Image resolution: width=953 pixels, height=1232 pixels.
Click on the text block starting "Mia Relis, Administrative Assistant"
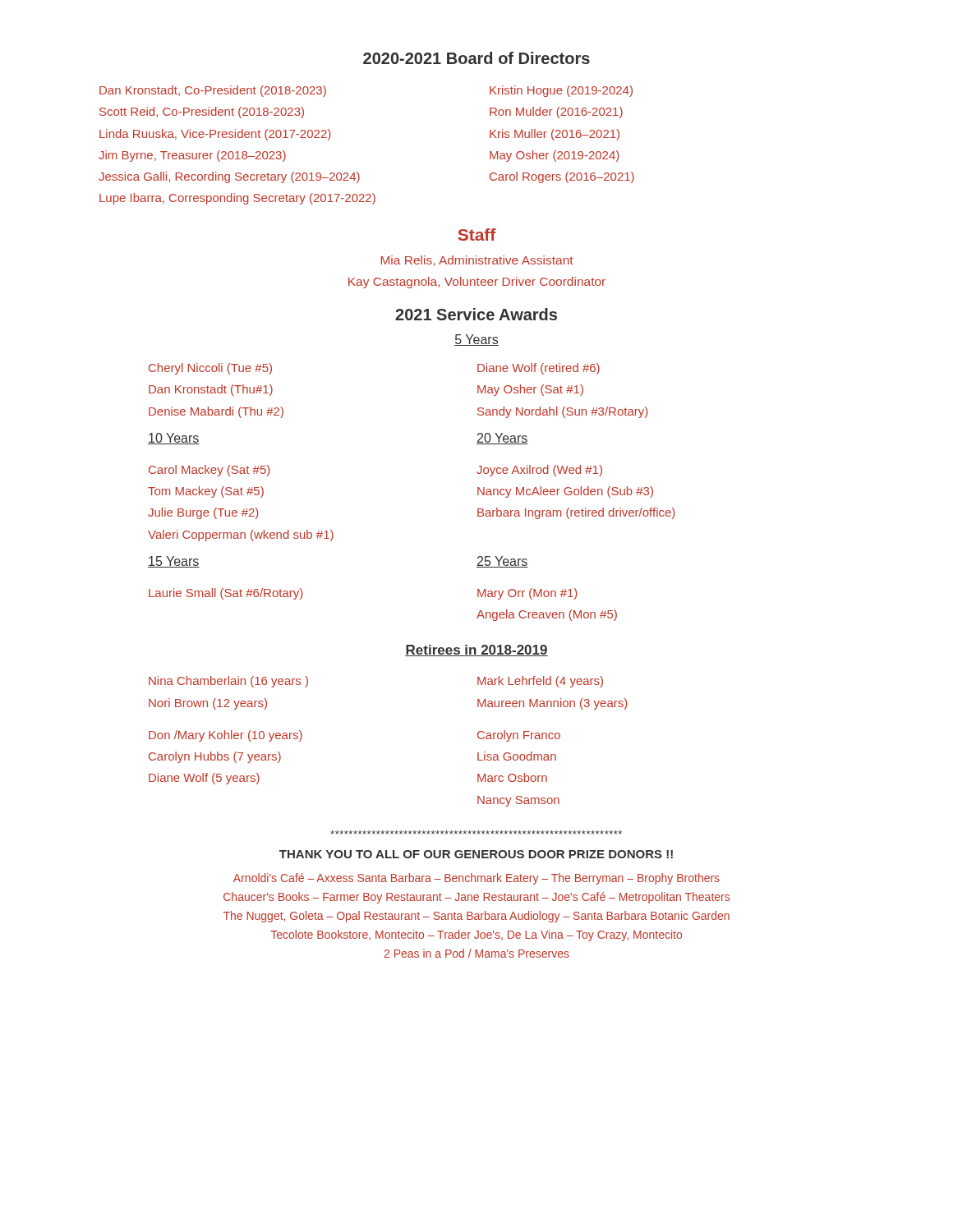tap(476, 270)
